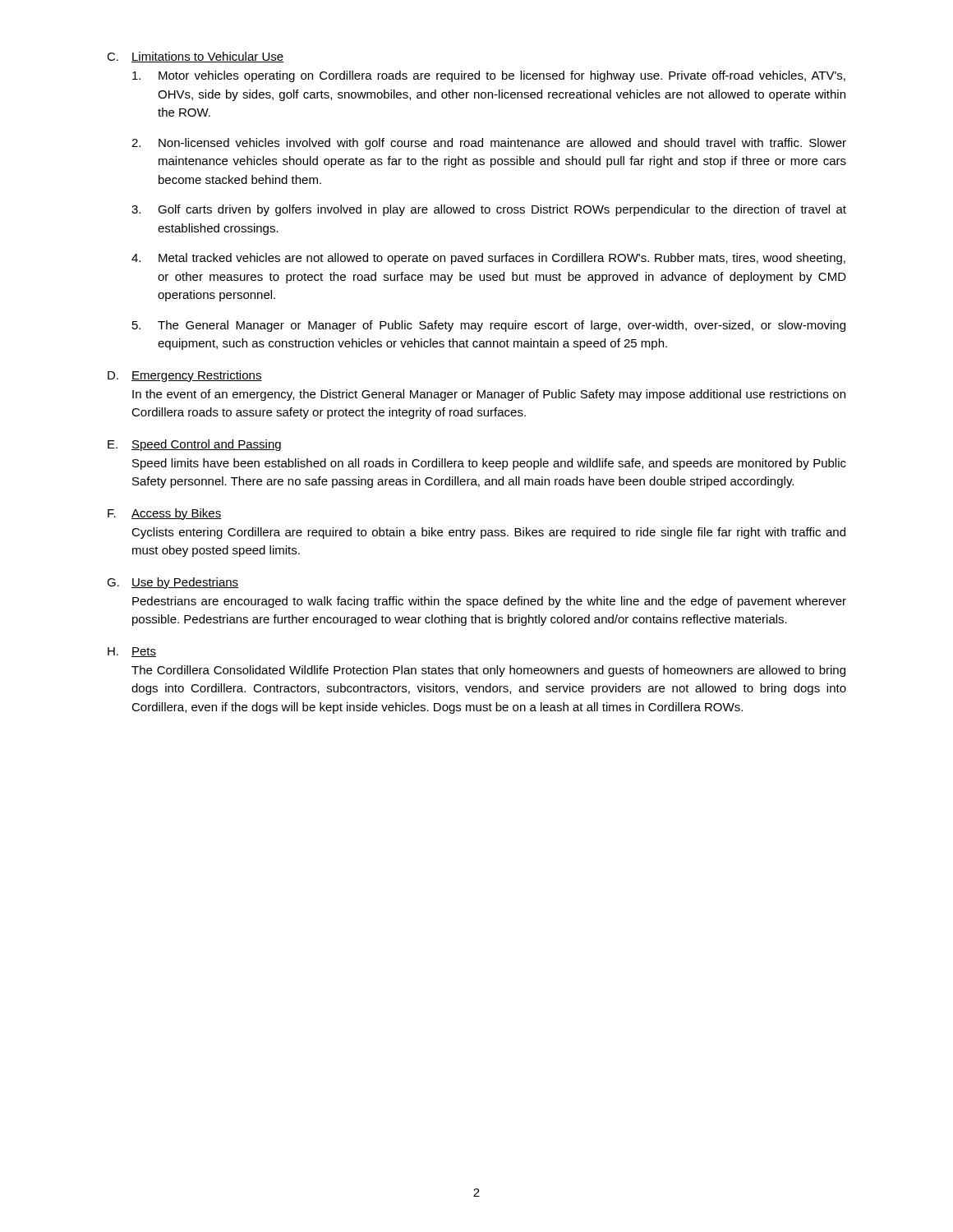The image size is (953, 1232).
Task: Click on the section header with the text "C. Limitations to Vehicular Use"
Action: pyautogui.click(x=195, y=56)
